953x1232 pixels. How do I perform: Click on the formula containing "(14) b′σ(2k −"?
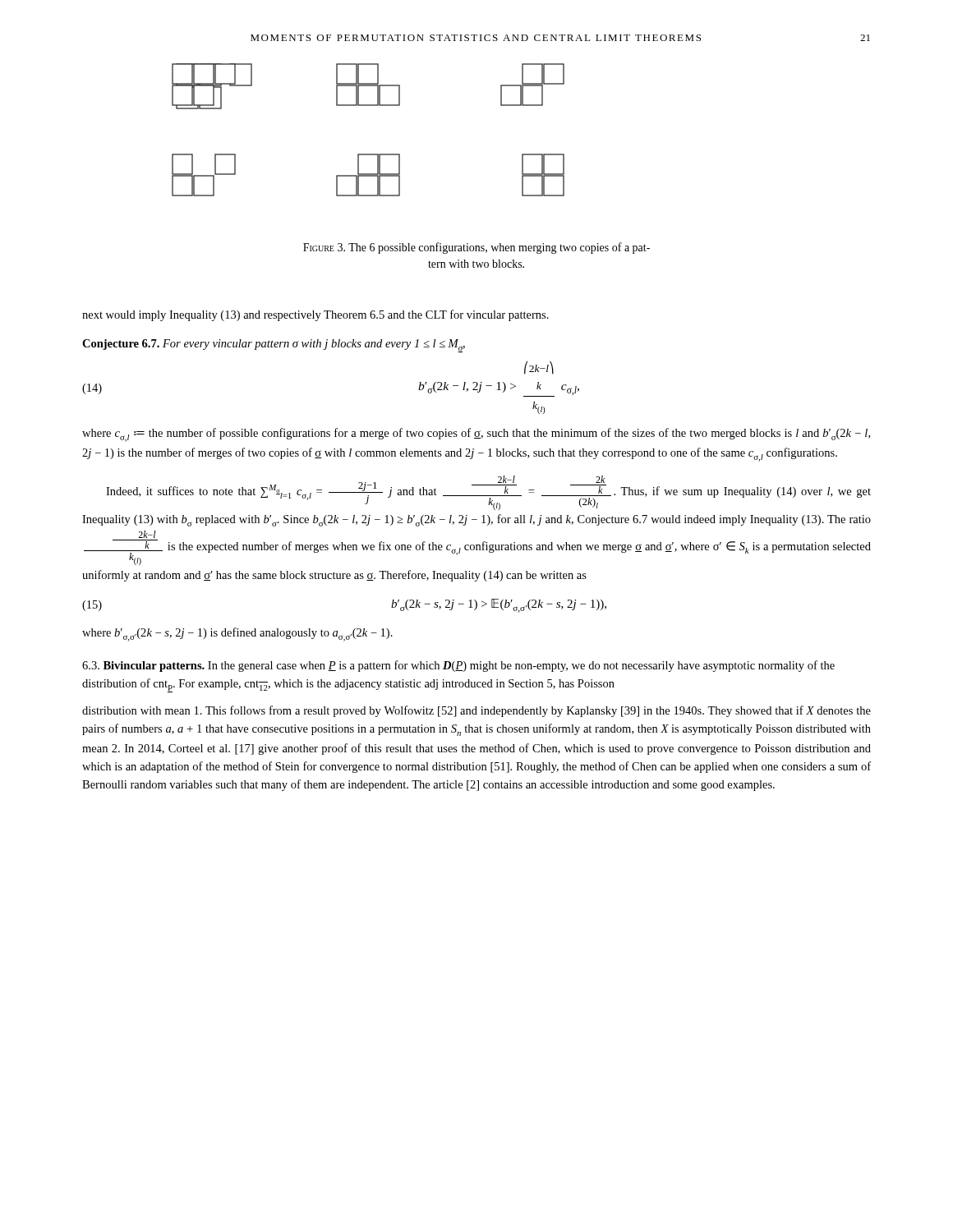pos(476,387)
